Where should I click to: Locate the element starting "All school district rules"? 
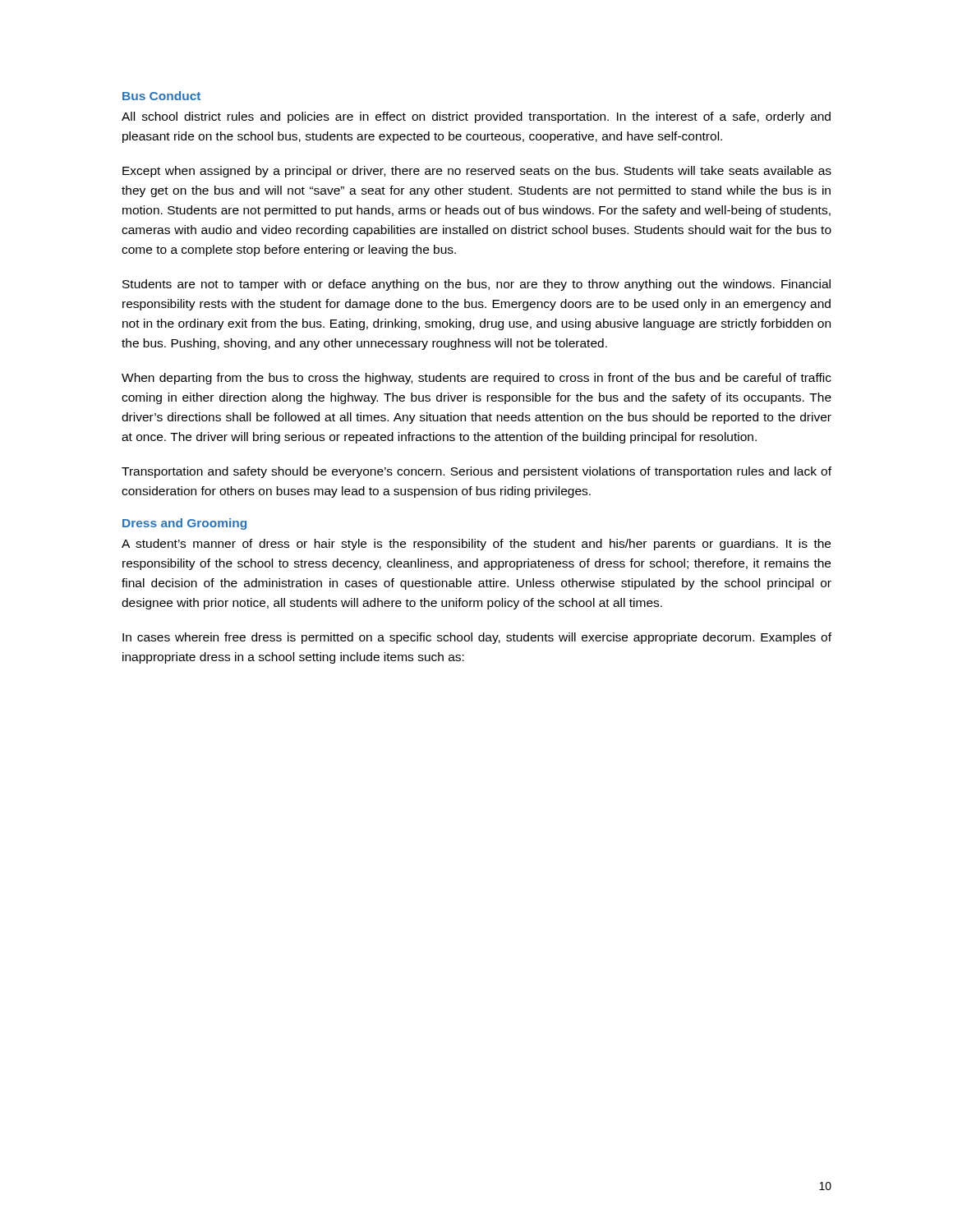(476, 126)
